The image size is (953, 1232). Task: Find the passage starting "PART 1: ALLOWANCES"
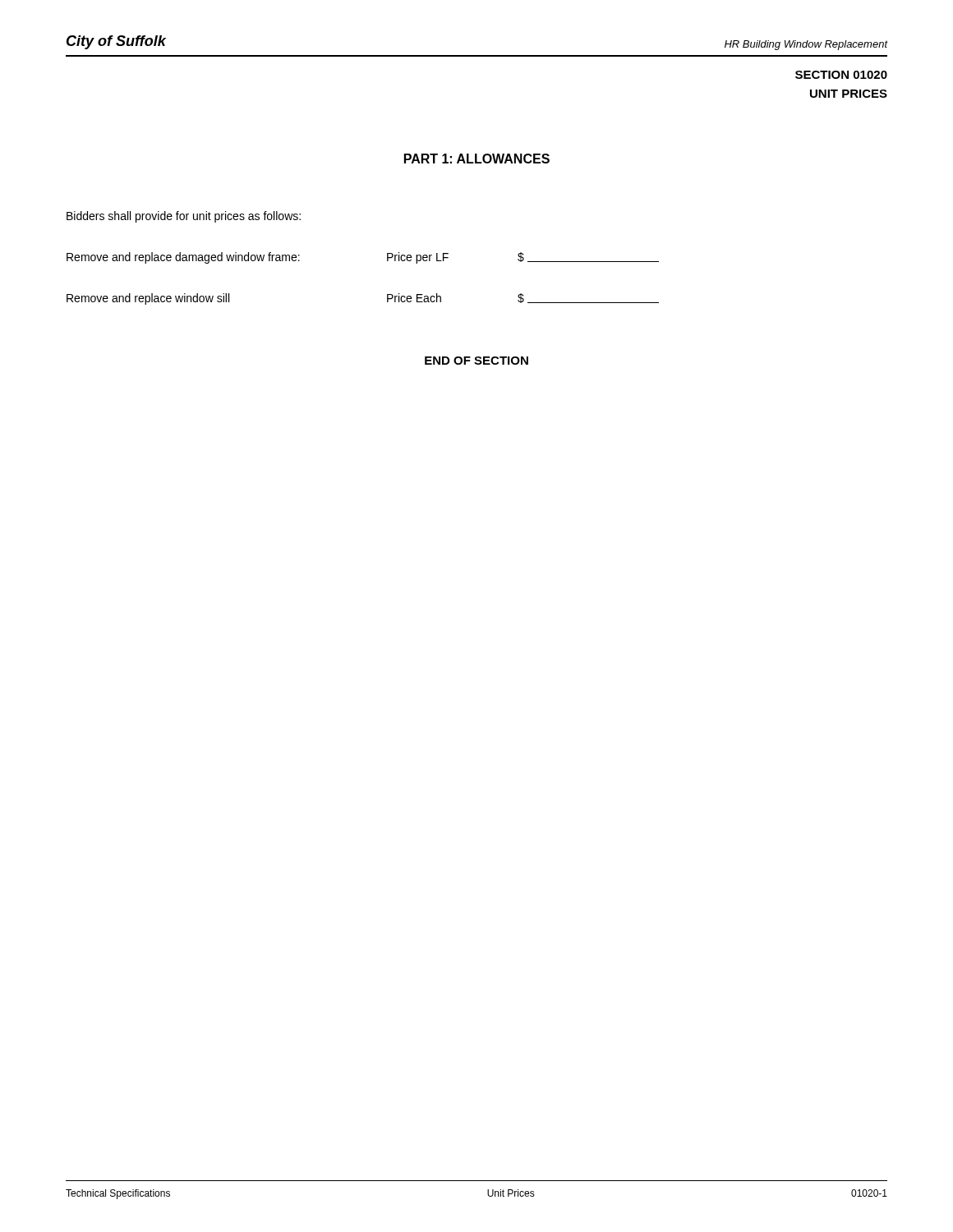(476, 159)
